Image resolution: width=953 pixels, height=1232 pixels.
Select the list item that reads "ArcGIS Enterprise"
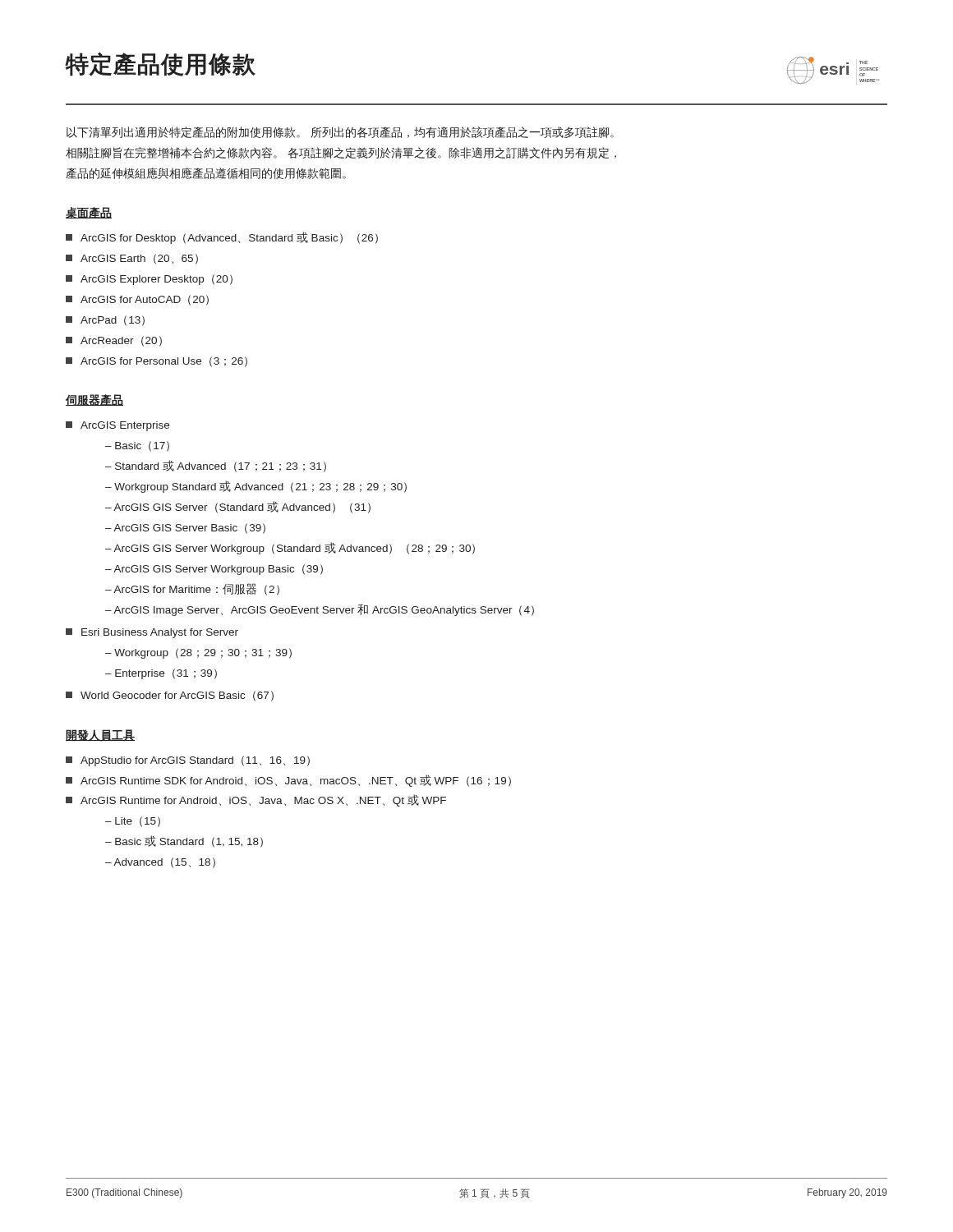[118, 426]
